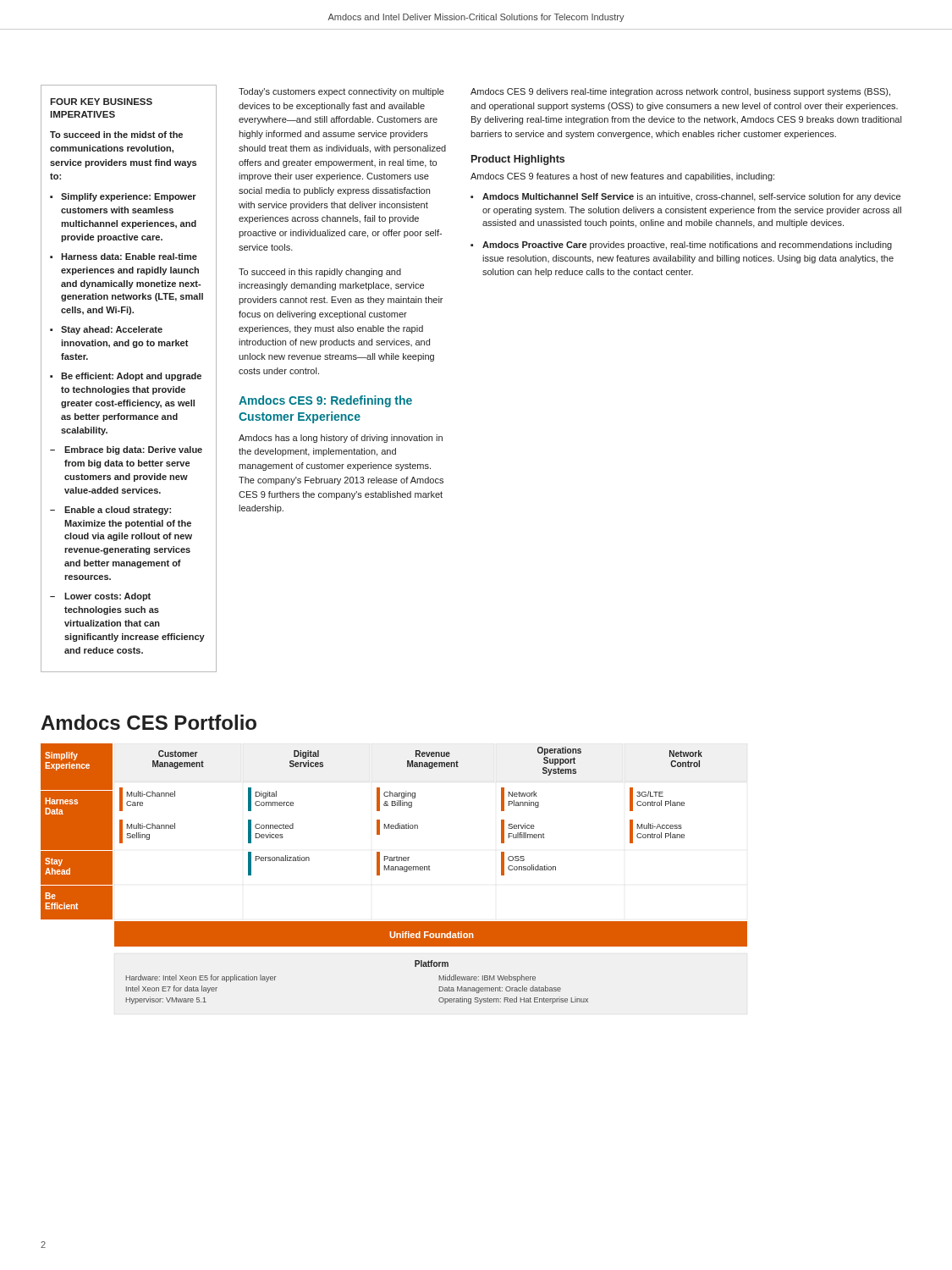Navigate to the text starting "▪ Be efficient:"
This screenshot has height=1270, width=952.
[x=129, y=404]
